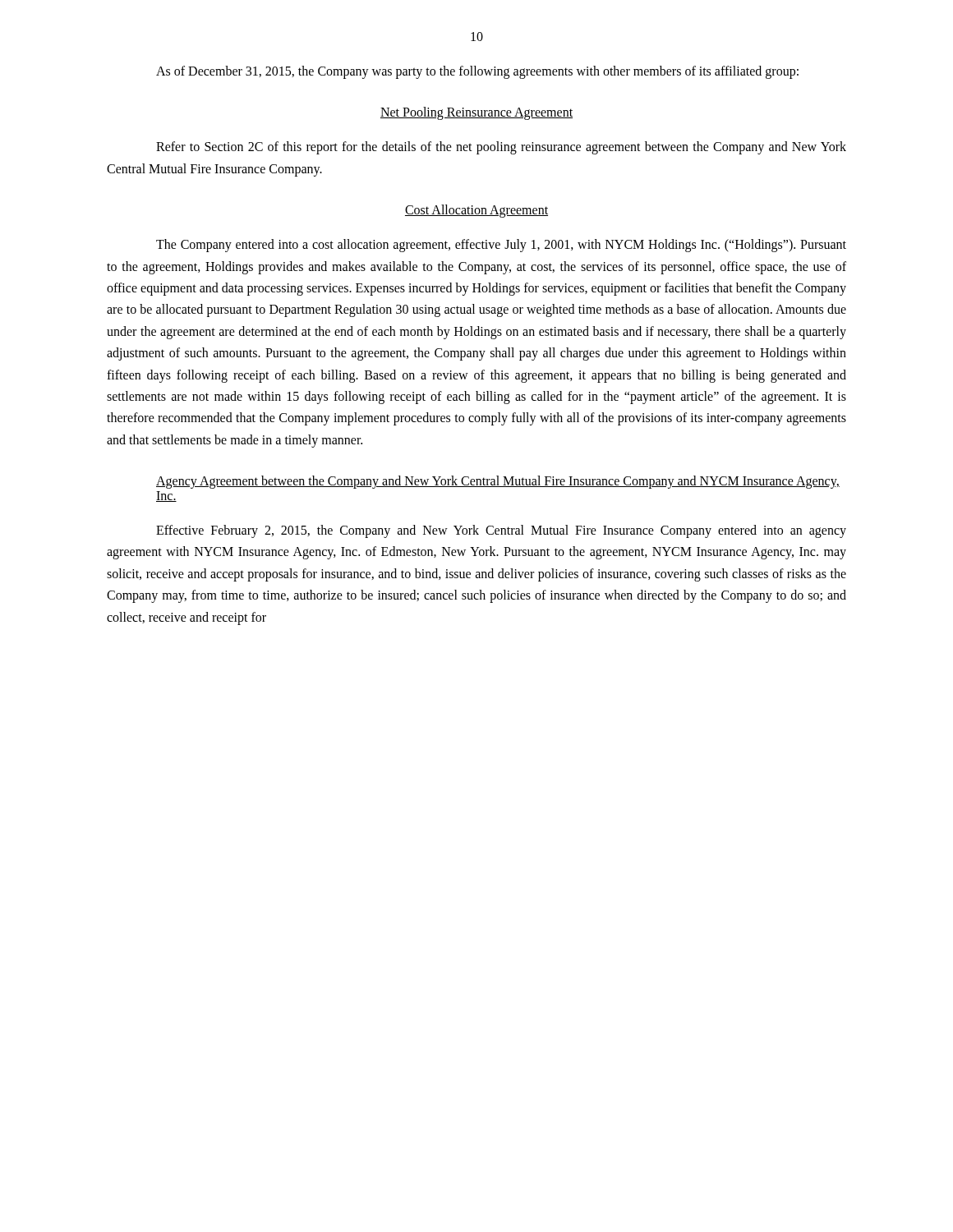Find the passage starting "Agency Agreement between the Company and New"
The height and width of the screenshot is (1232, 953).
tap(498, 488)
